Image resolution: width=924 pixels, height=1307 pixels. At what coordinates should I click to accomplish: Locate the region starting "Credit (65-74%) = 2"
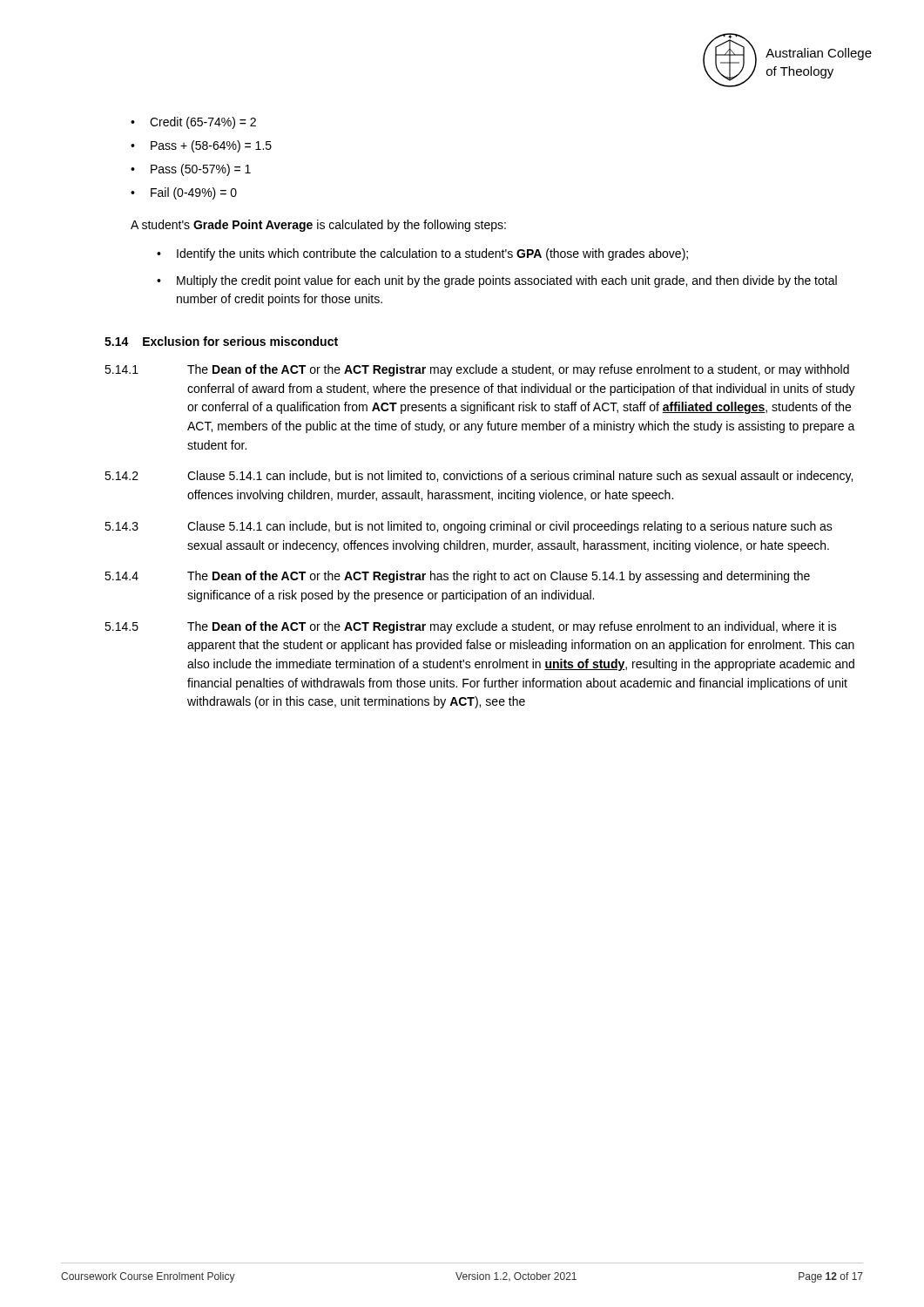point(203,122)
